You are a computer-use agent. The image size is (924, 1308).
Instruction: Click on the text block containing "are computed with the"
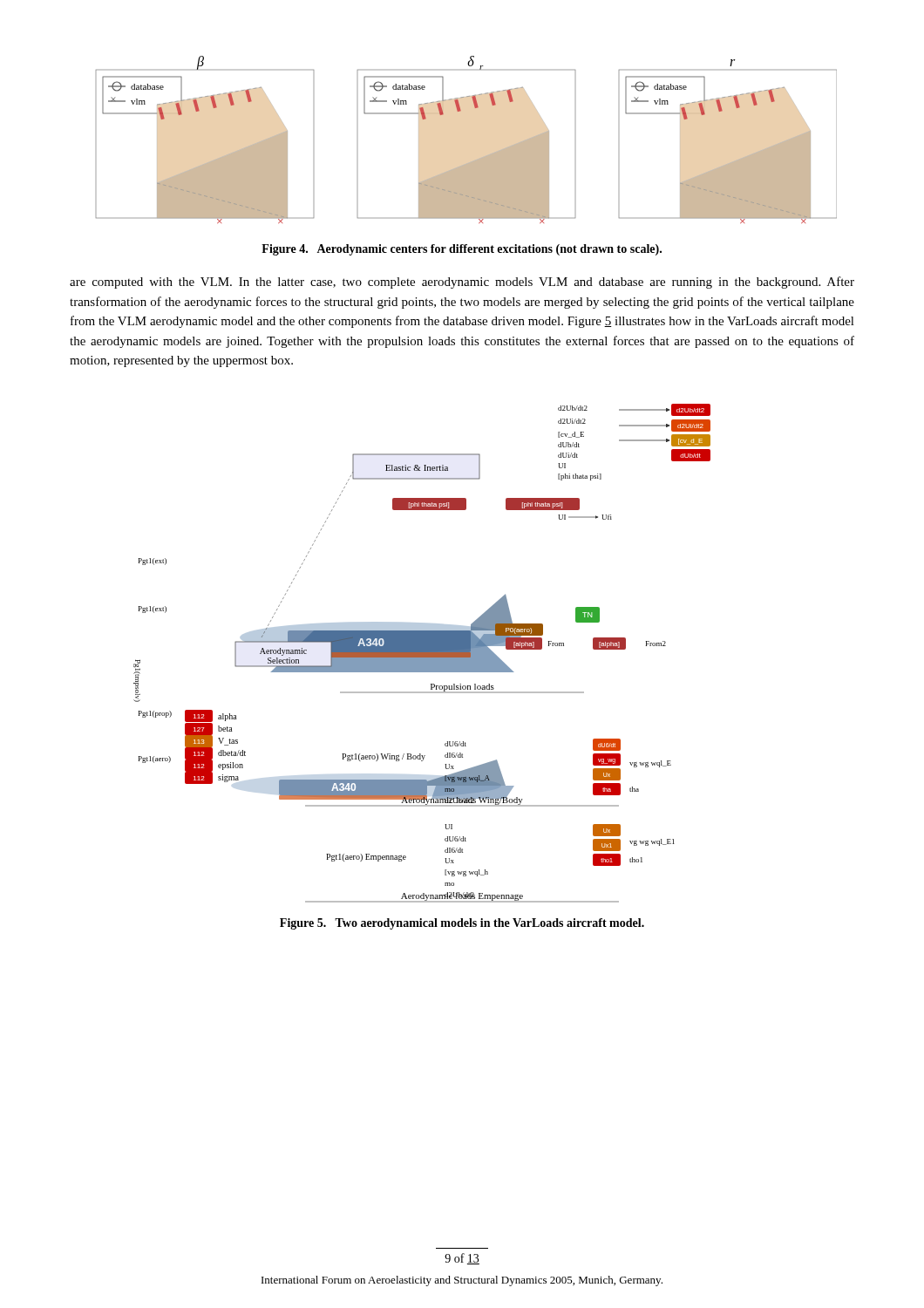[462, 321]
